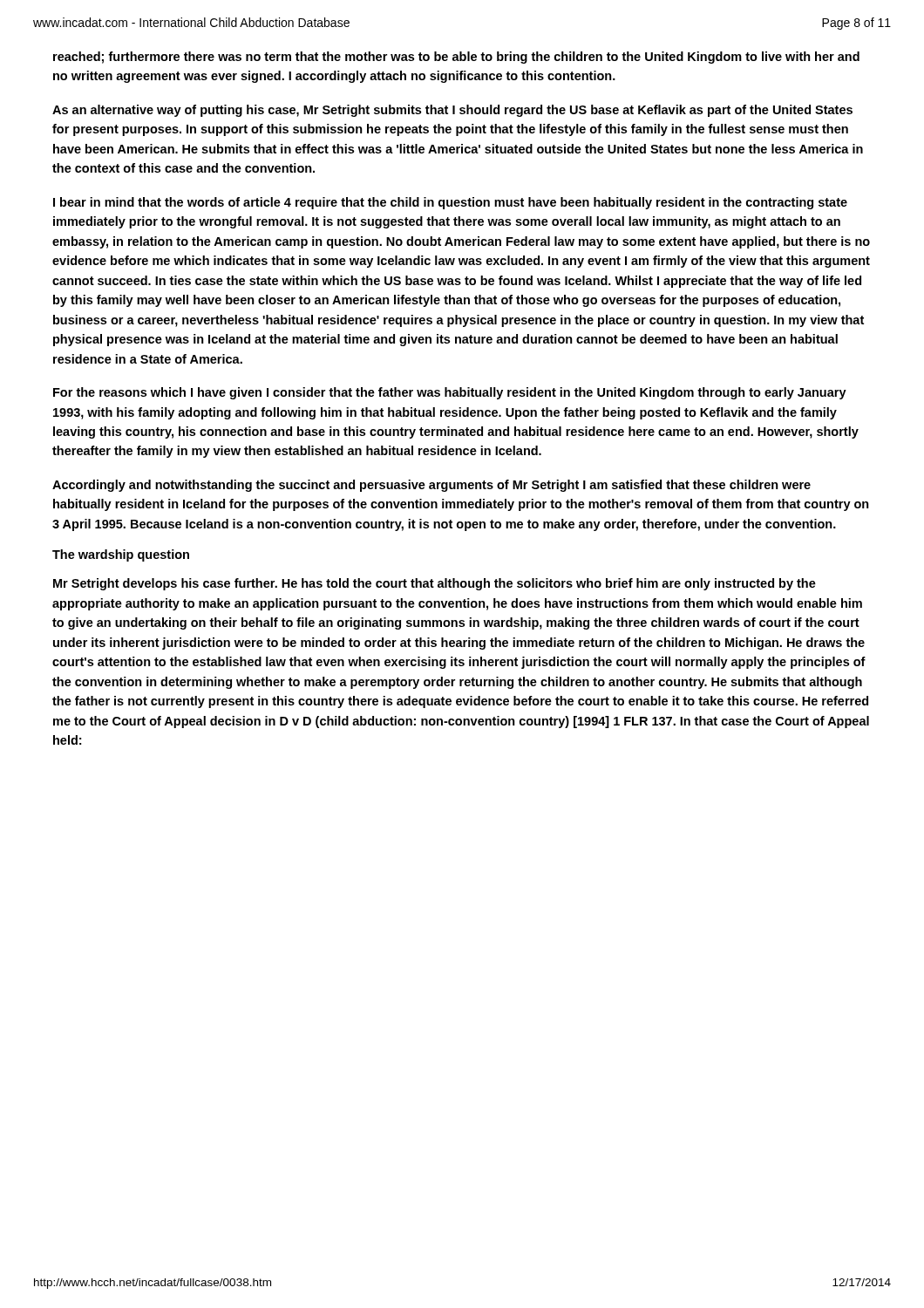This screenshot has width=924, height=1308.
Task: Locate the text block that reads "I bear in mind that the"
Action: [461, 281]
